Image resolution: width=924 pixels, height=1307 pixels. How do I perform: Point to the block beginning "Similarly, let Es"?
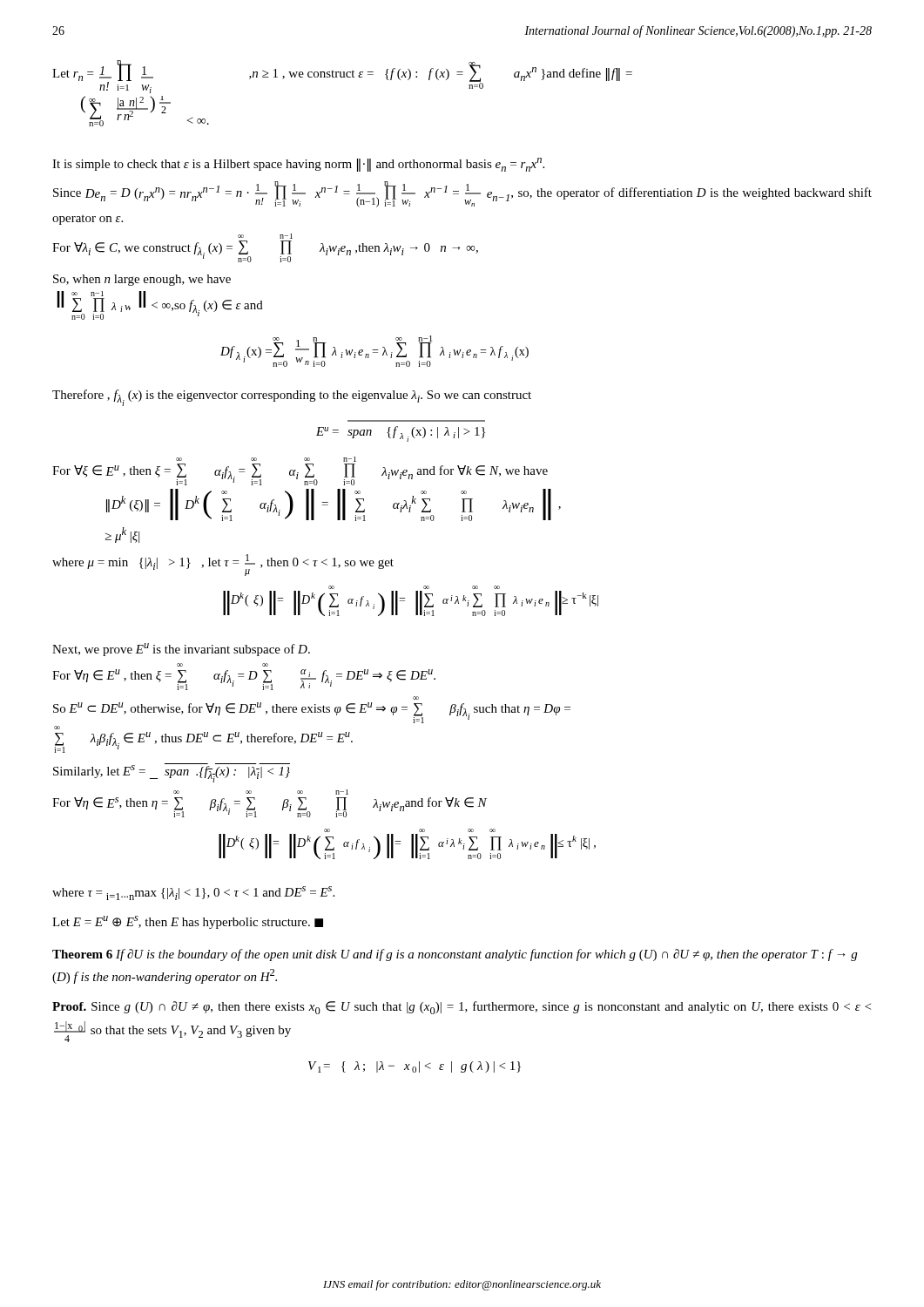click(171, 772)
